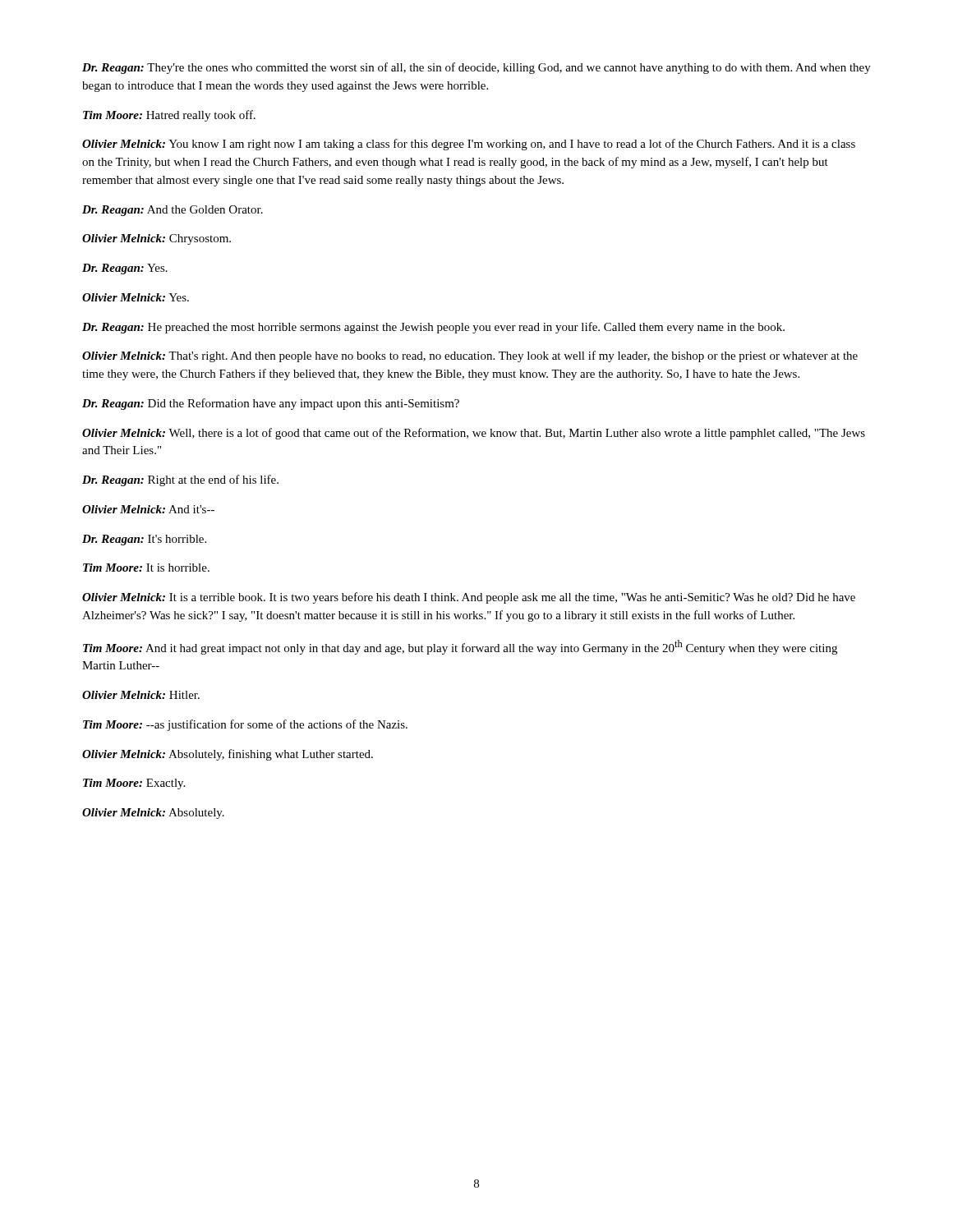Click the passage that begins "Tim Moore: And it had great impact not"
953x1232 pixels.
tap(460, 655)
